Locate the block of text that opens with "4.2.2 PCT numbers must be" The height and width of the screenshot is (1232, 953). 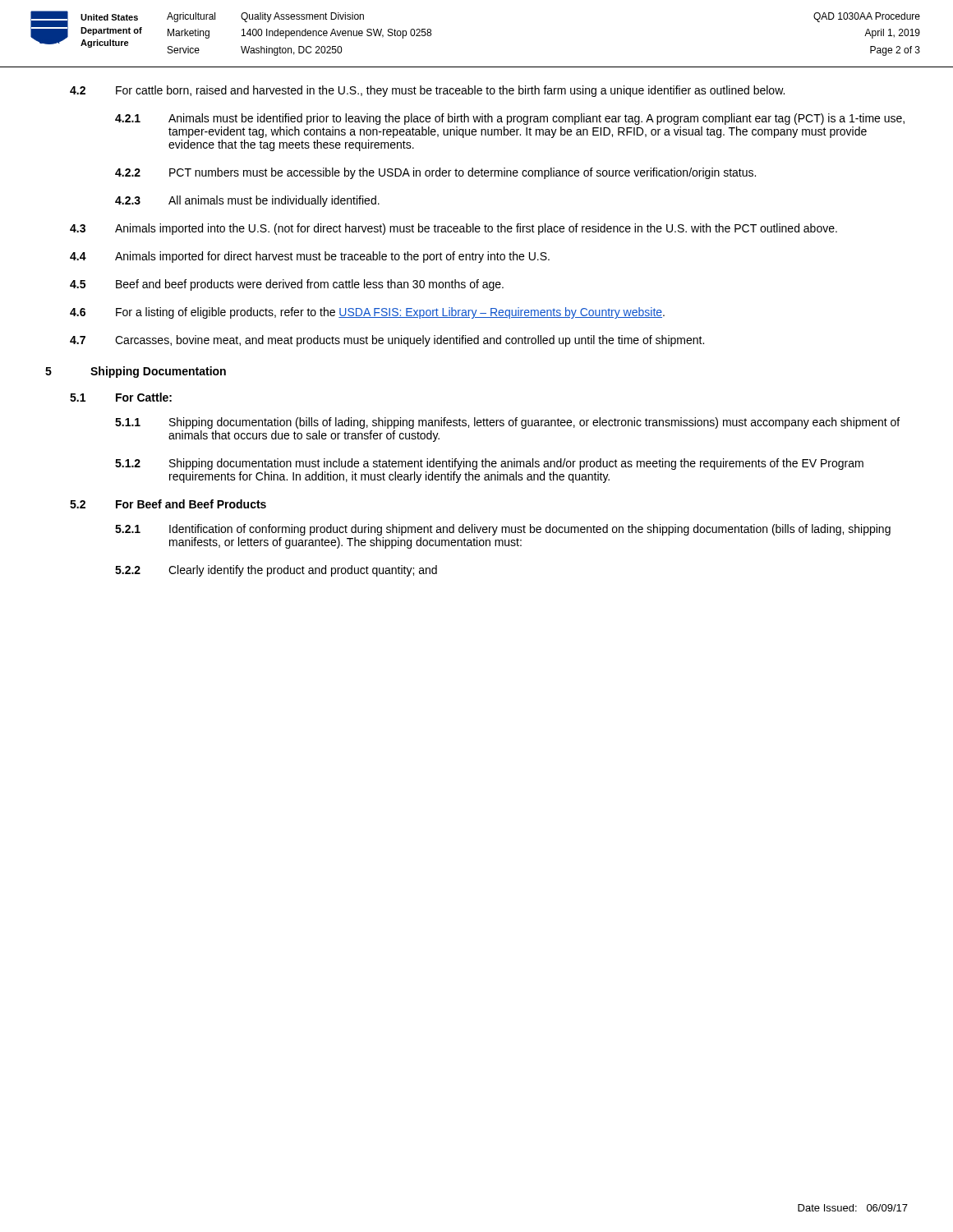436,173
